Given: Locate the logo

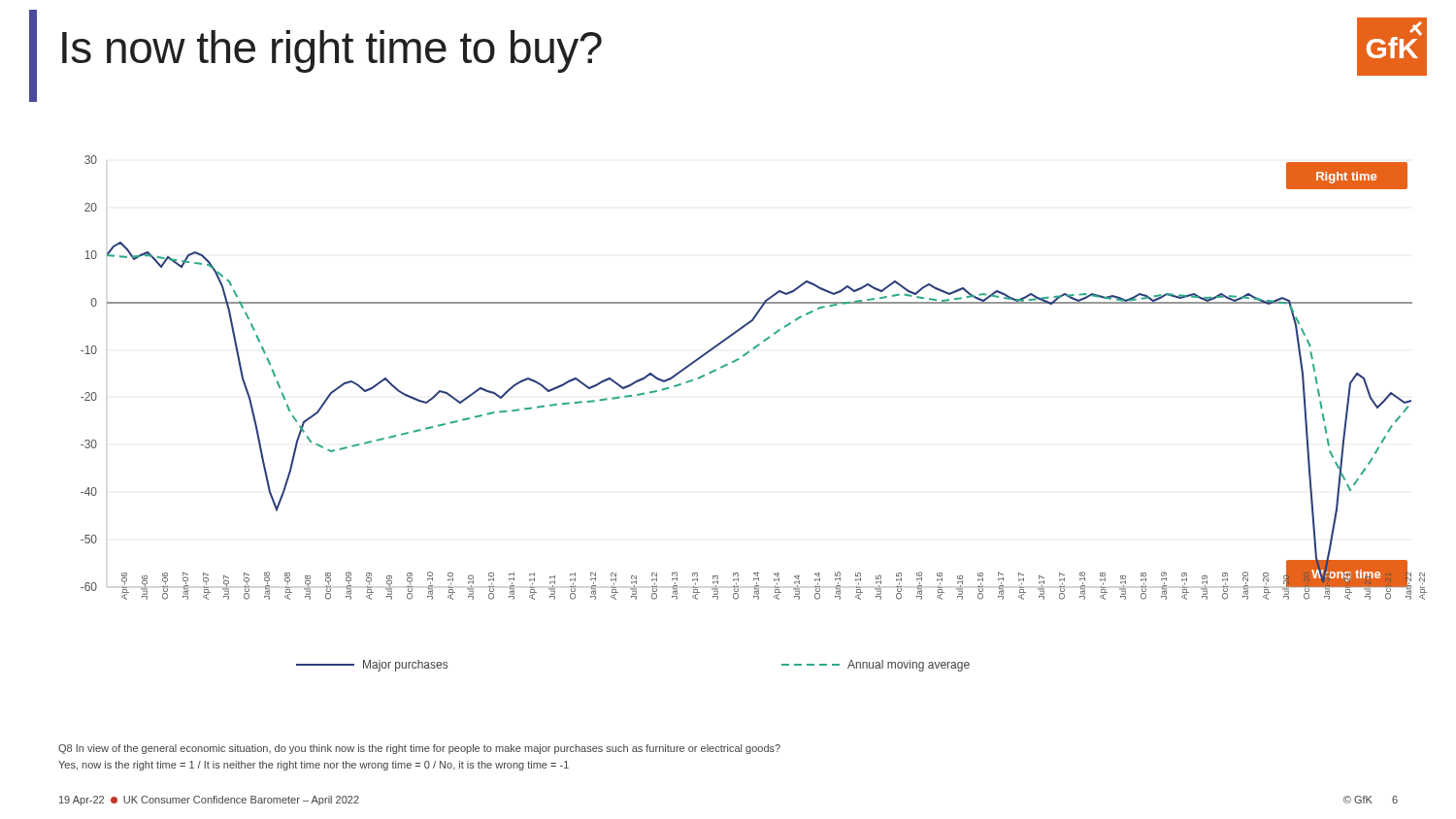Looking at the screenshot, I should (x=1392, y=47).
